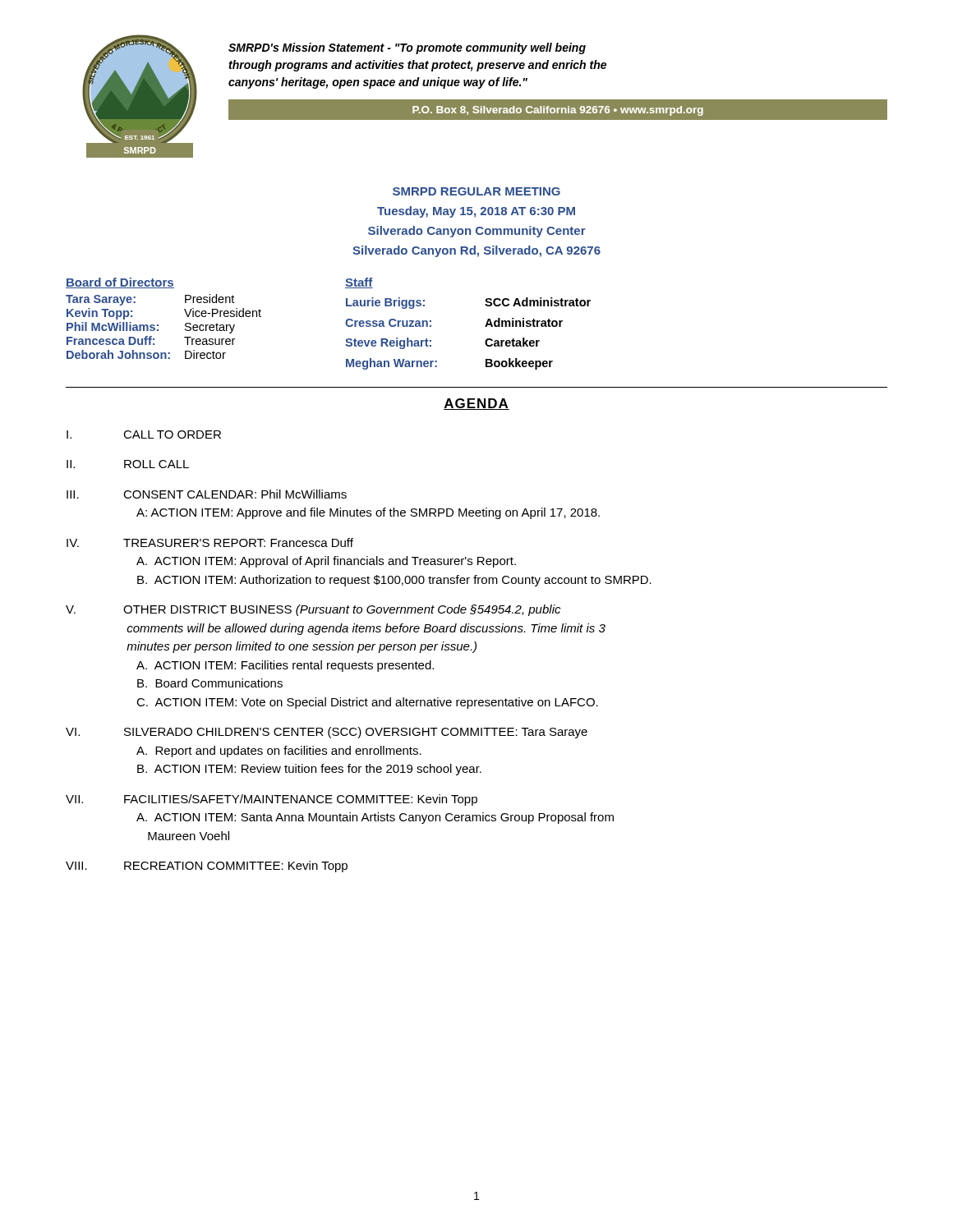Select a table
953x1232 pixels.
[x=476, y=324]
